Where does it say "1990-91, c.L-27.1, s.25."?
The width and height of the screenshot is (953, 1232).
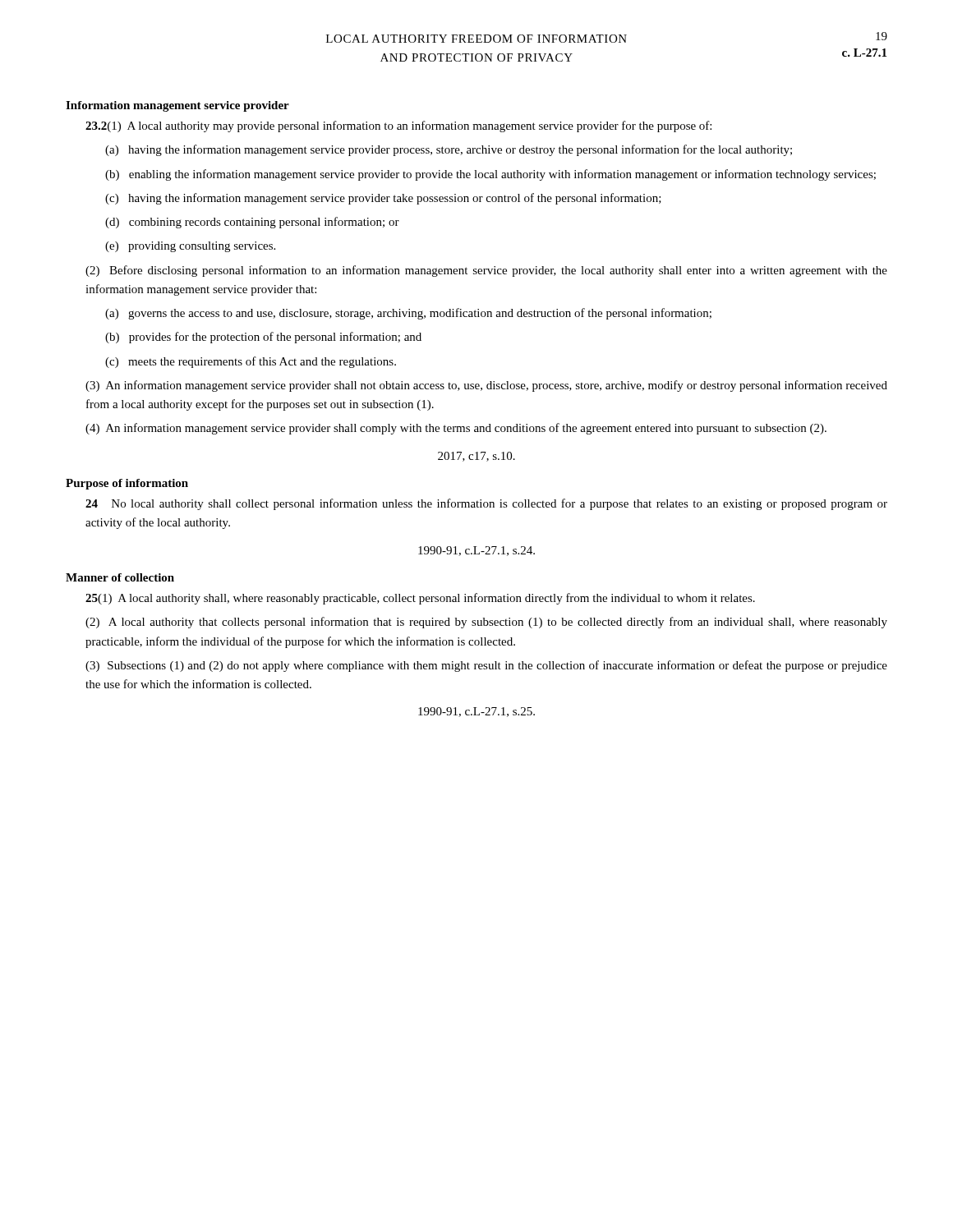tap(476, 711)
